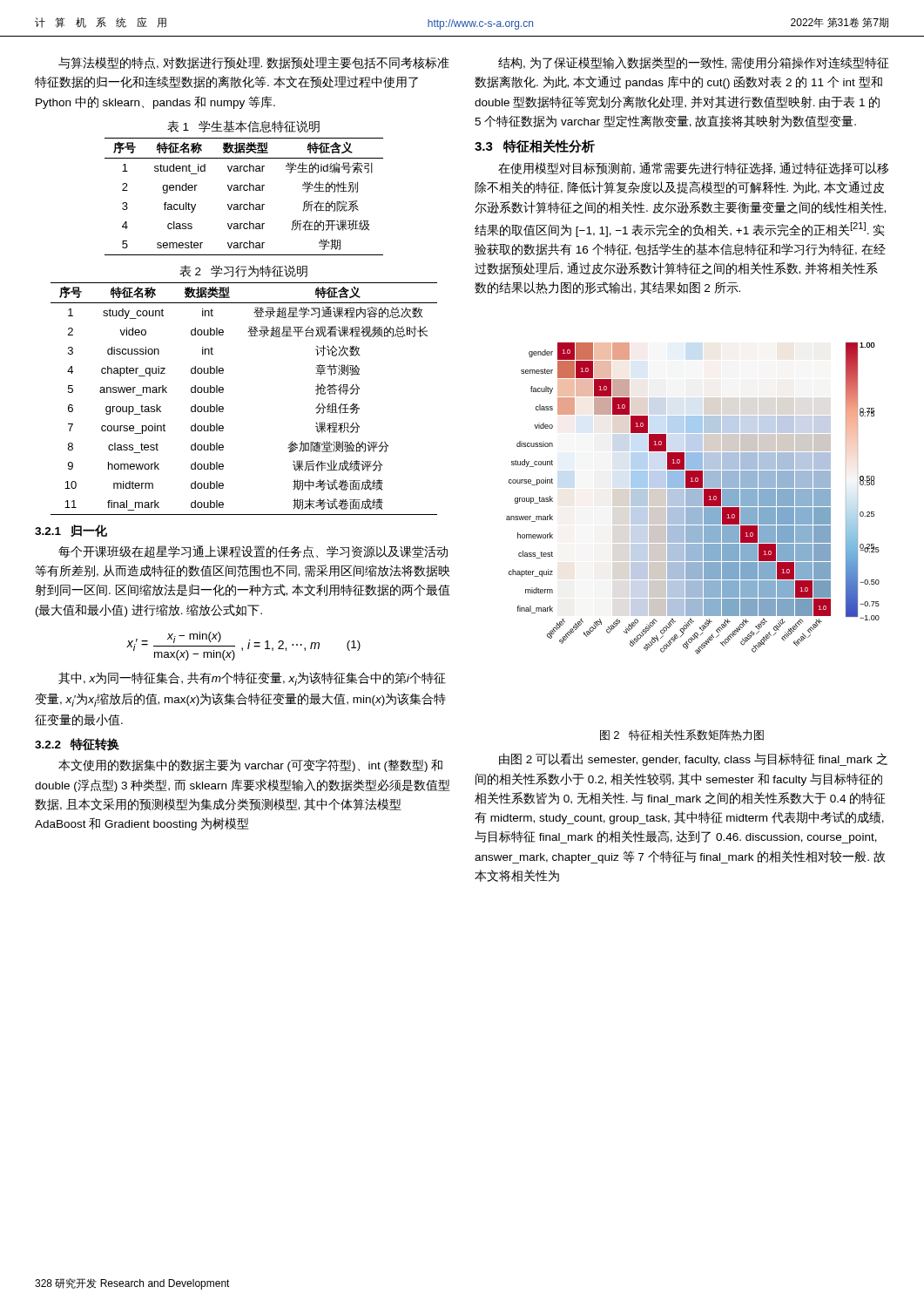
Task: Find the text block that says "每个开课班级在超星学习通上课程设置的任务点、学习资源以及课堂活动等有所差别, 从而造成特征的数值区间范围也不同, 需采用区间缩放法将数据映射到同一区间."
Action: [x=243, y=581]
